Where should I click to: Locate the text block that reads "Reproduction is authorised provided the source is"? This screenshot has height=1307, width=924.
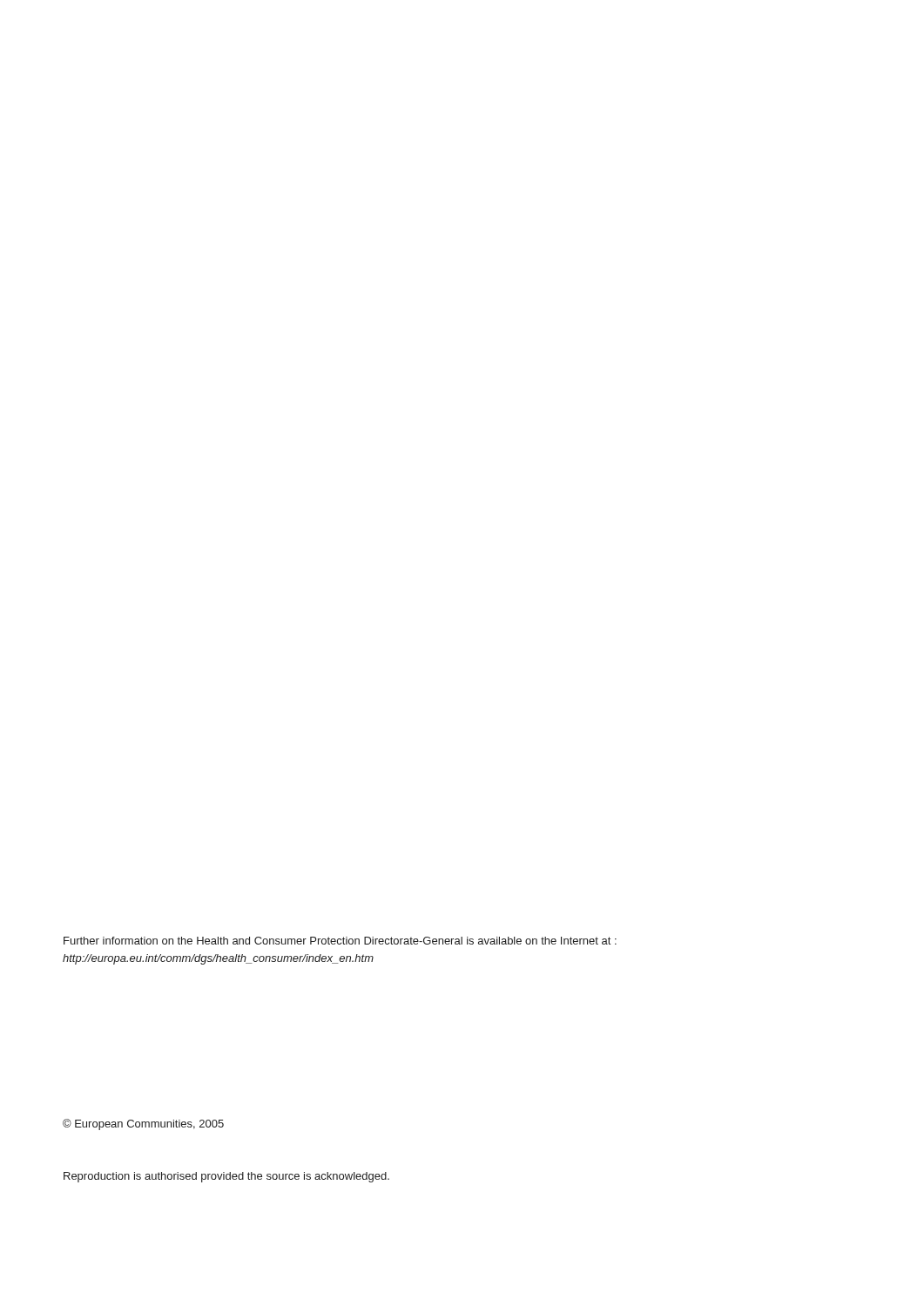pos(226,1176)
